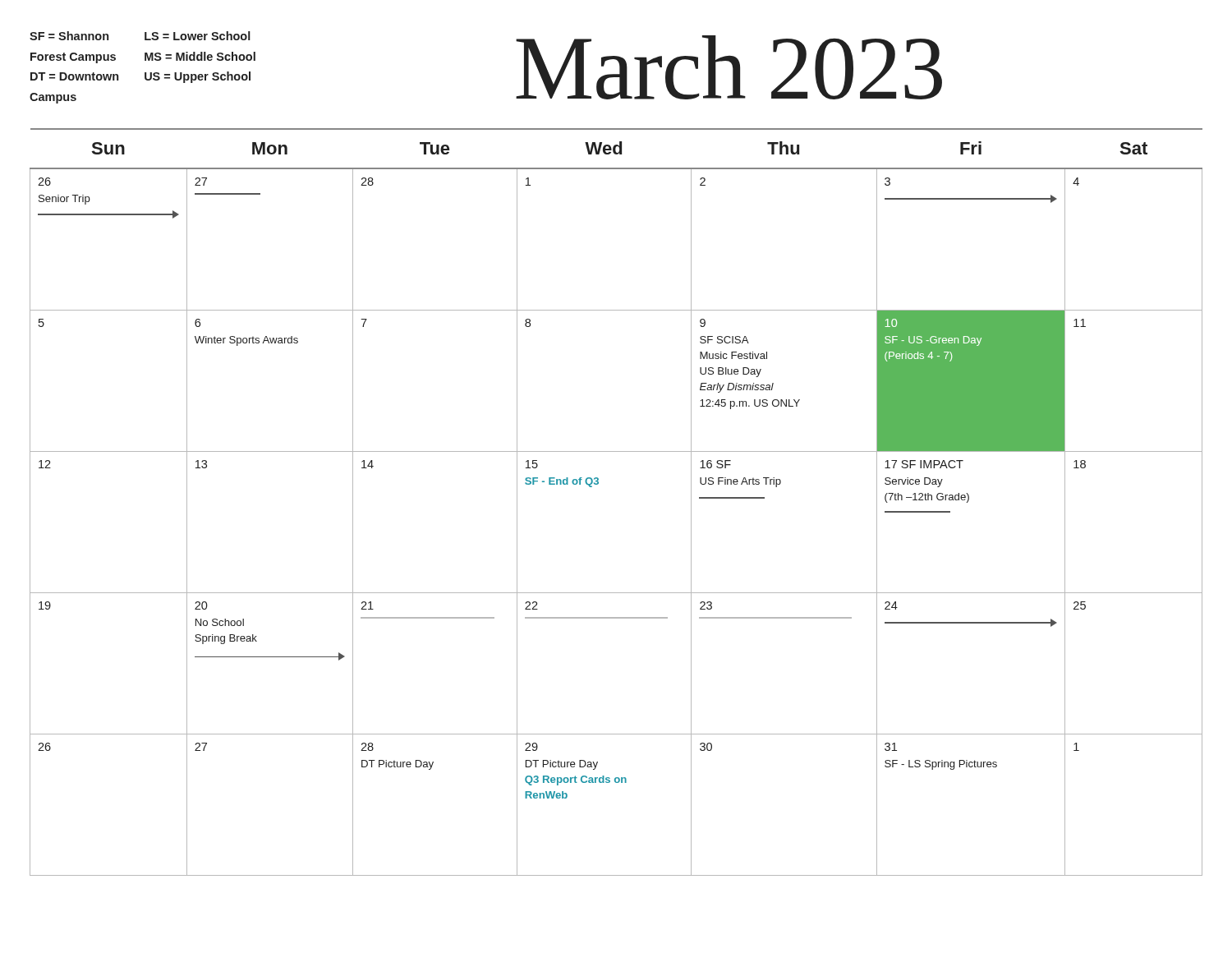Locate the title
1232x953 pixels.
click(x=729, y=68)
